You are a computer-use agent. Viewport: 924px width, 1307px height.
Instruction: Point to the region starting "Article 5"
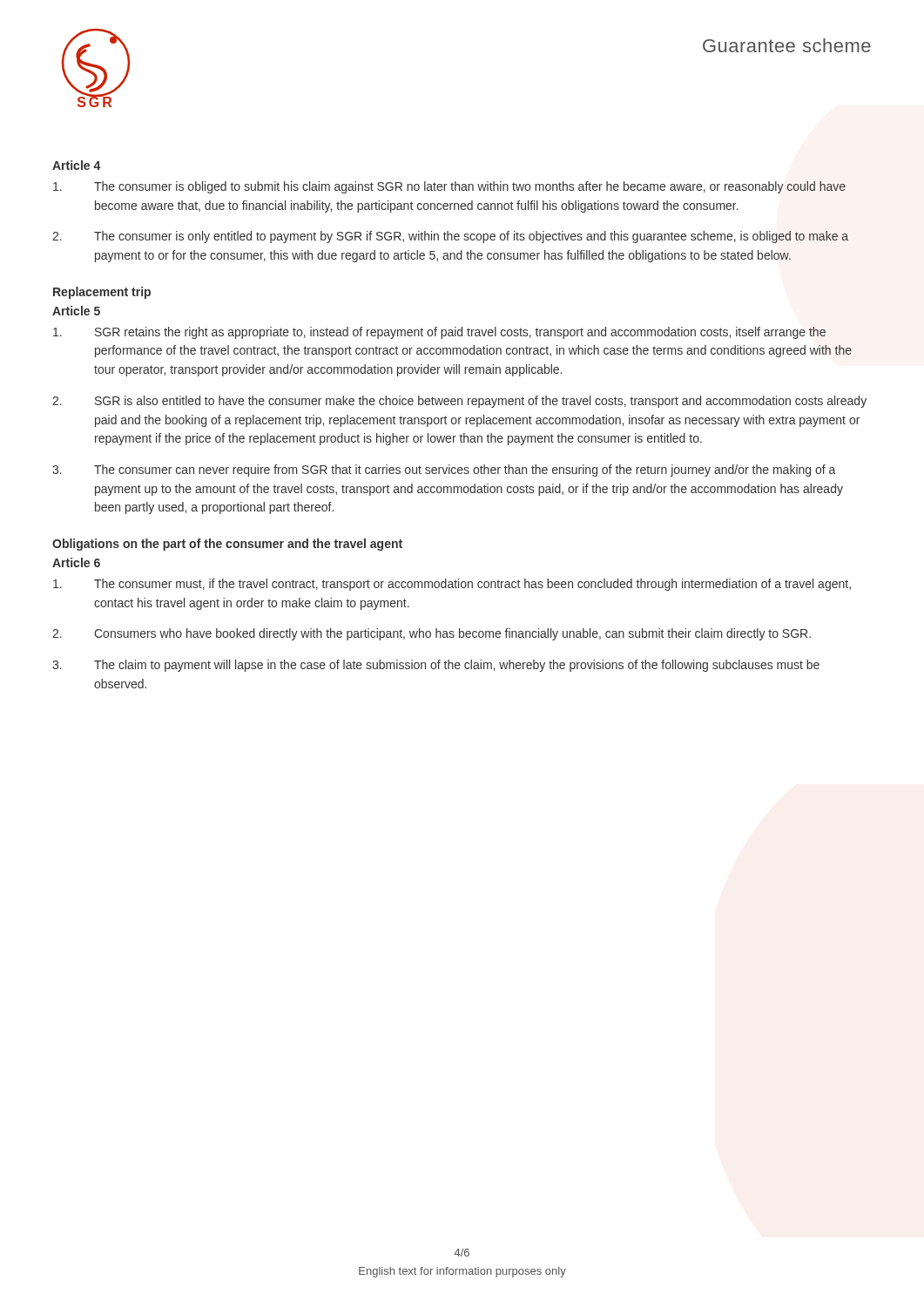point(76,311)
